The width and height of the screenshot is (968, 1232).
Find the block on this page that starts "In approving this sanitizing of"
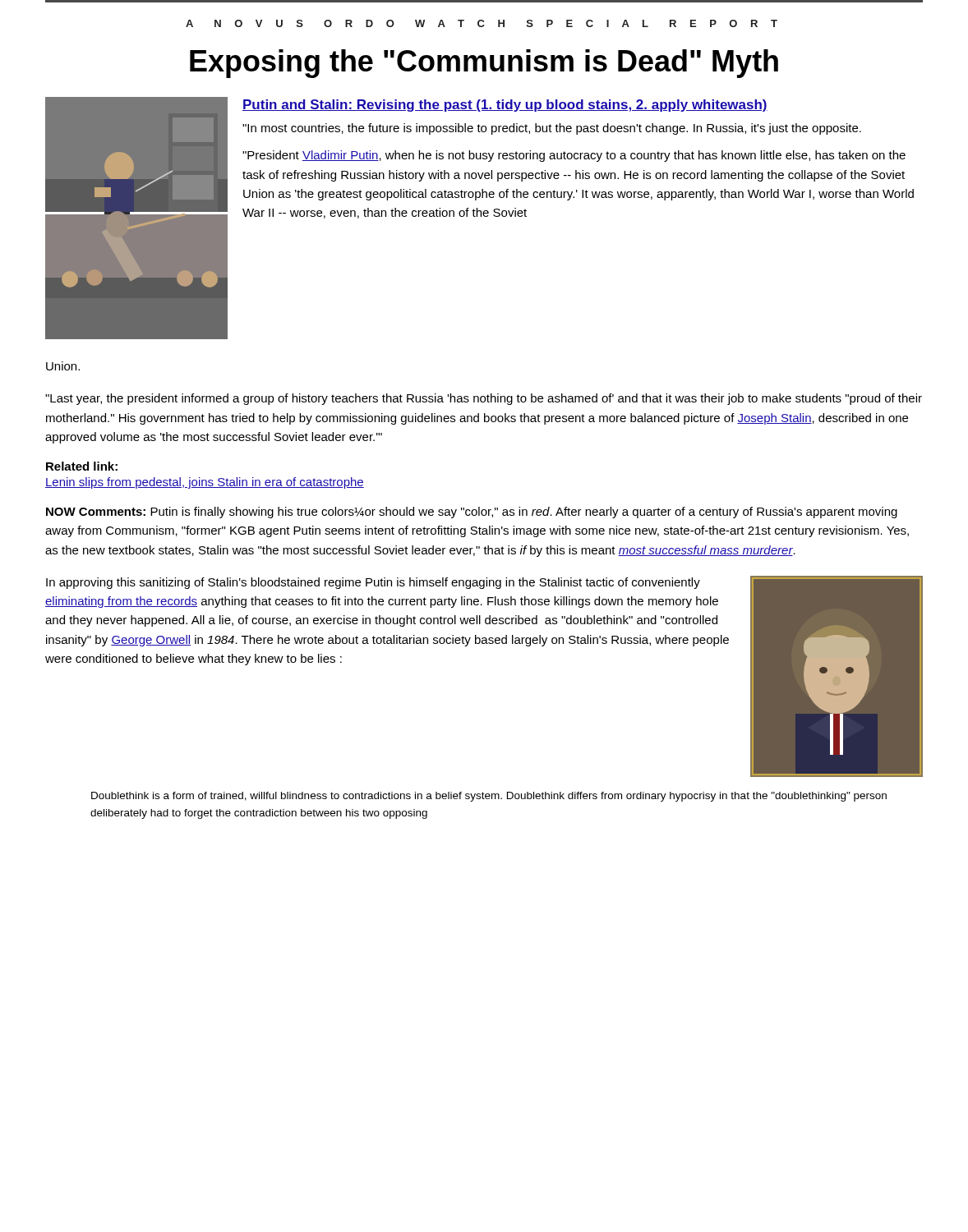coord(387,620)
